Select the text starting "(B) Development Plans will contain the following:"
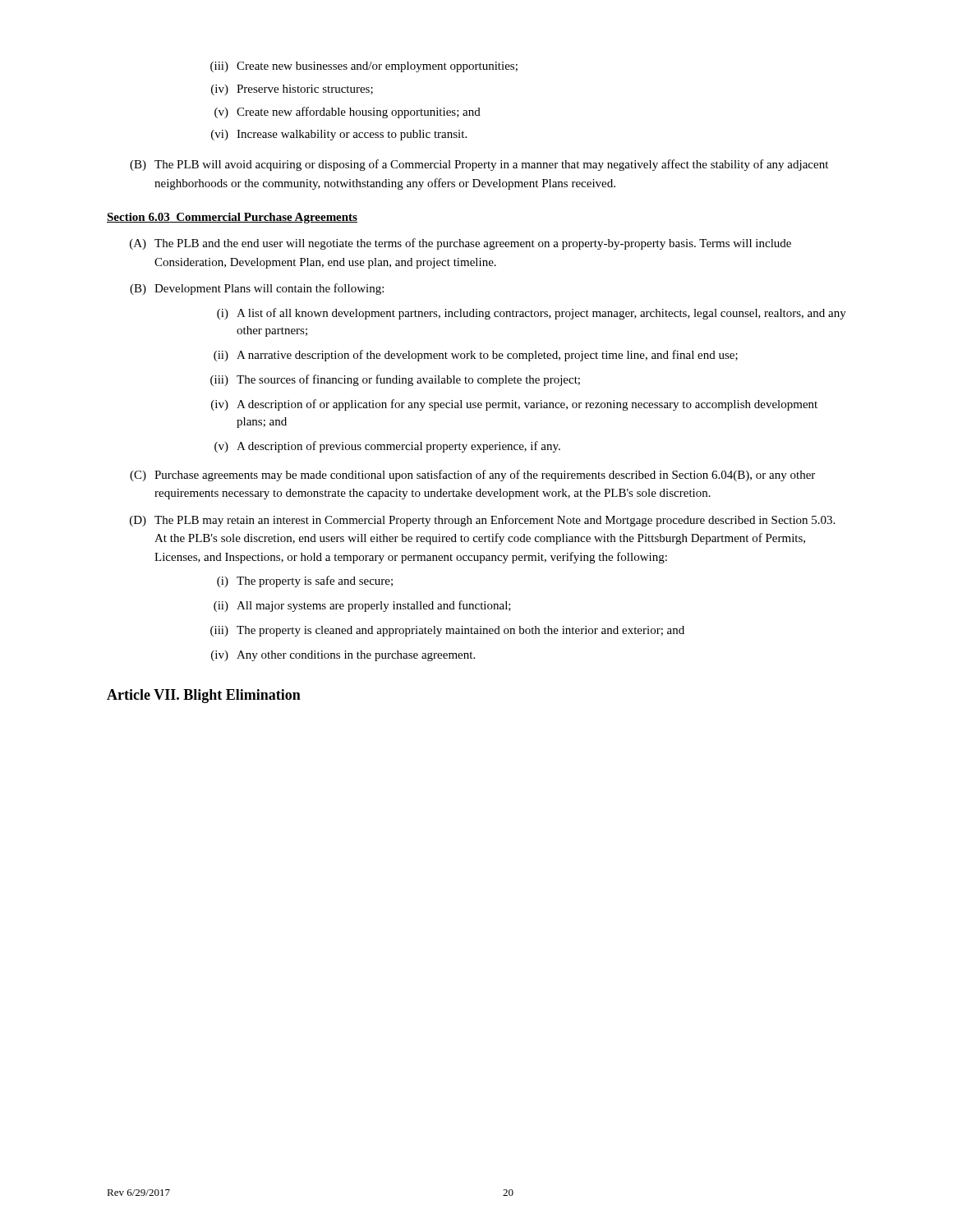The height and width of the screenshot is (1232, 953). [x=257, y=289]
